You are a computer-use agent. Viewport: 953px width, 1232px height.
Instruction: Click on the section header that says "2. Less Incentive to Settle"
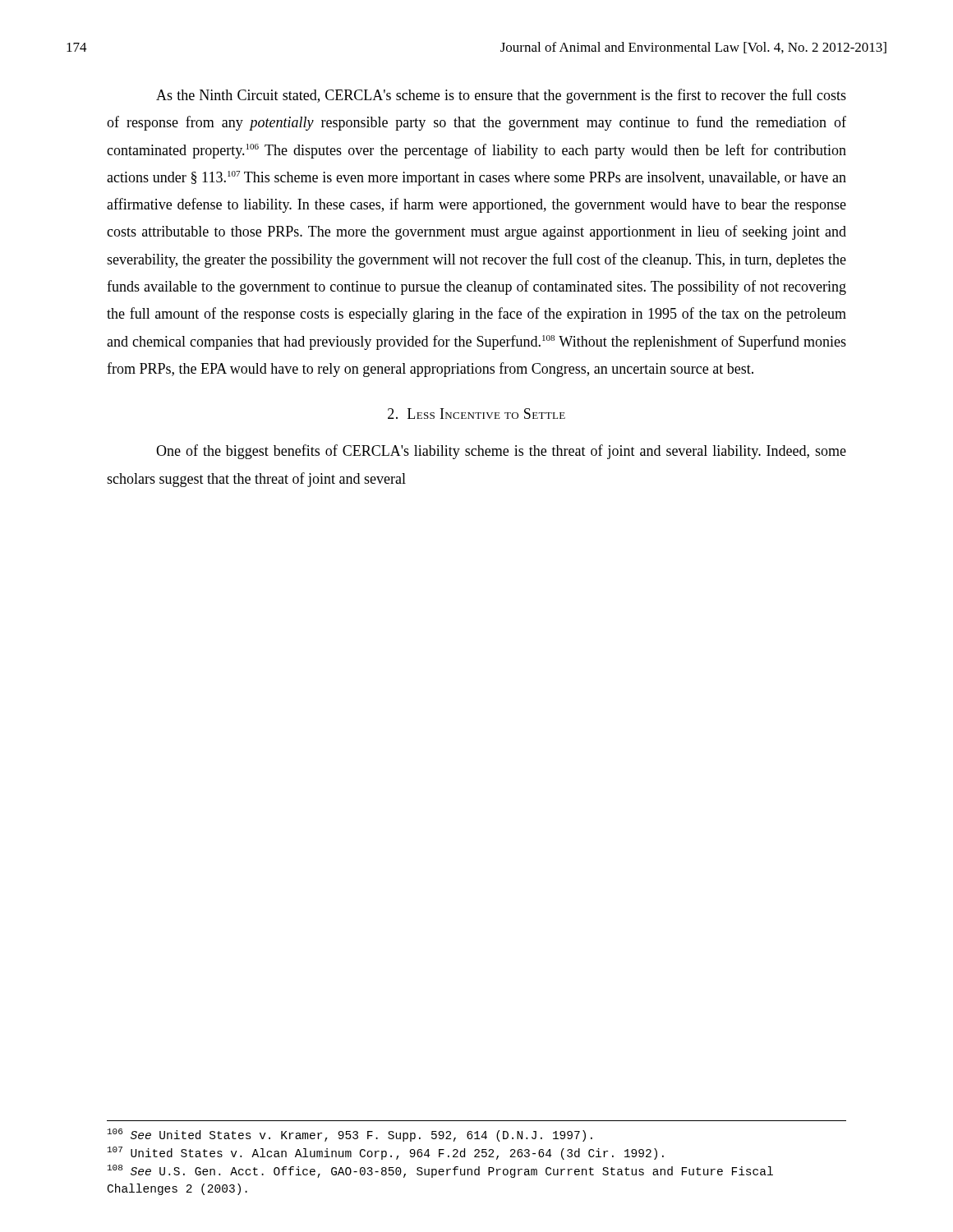tap(476, 414)
